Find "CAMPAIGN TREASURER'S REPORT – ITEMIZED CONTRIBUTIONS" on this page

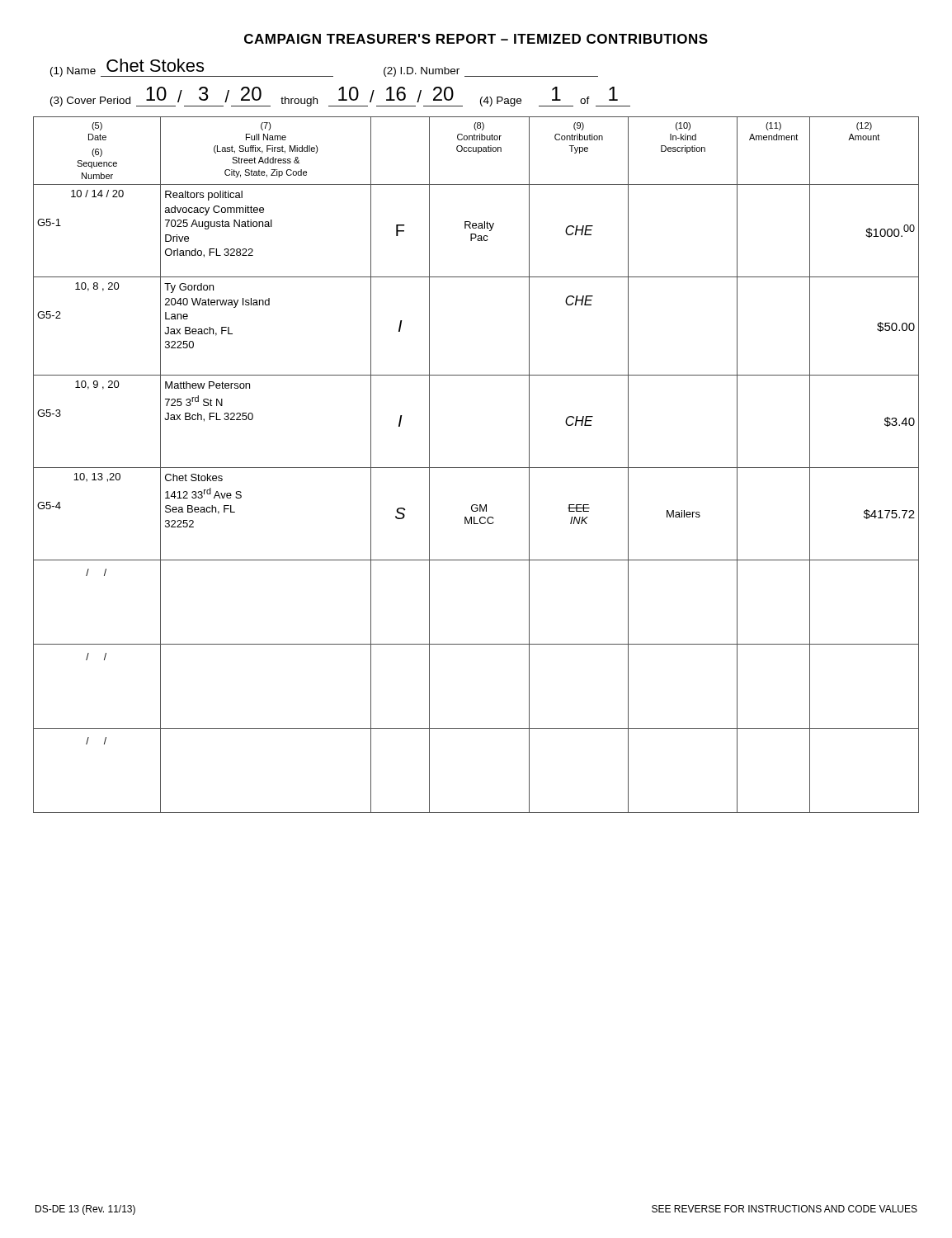tap(476, 39)
